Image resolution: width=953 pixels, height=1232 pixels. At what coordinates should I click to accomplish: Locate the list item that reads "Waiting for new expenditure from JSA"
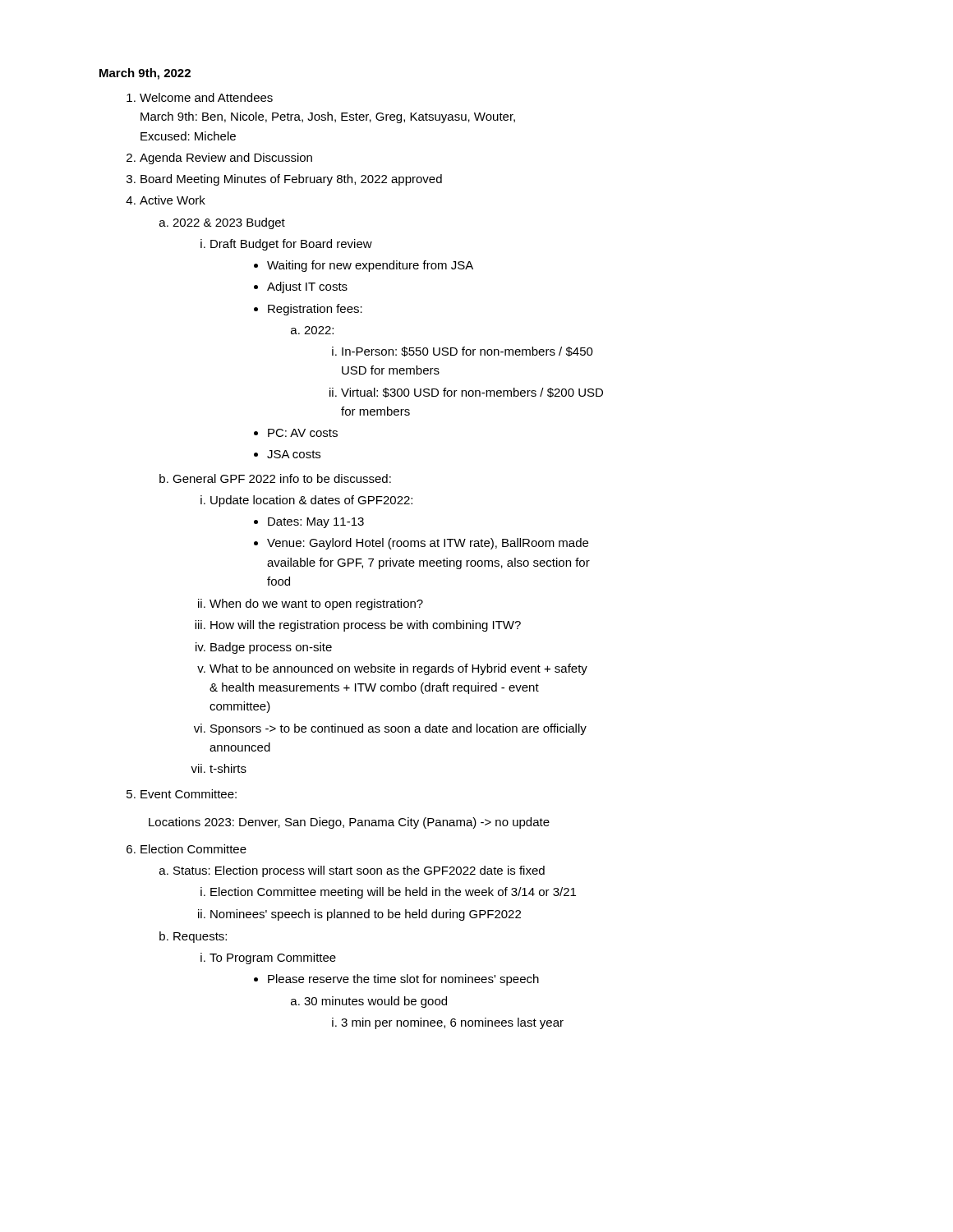(x=364, y=266)
